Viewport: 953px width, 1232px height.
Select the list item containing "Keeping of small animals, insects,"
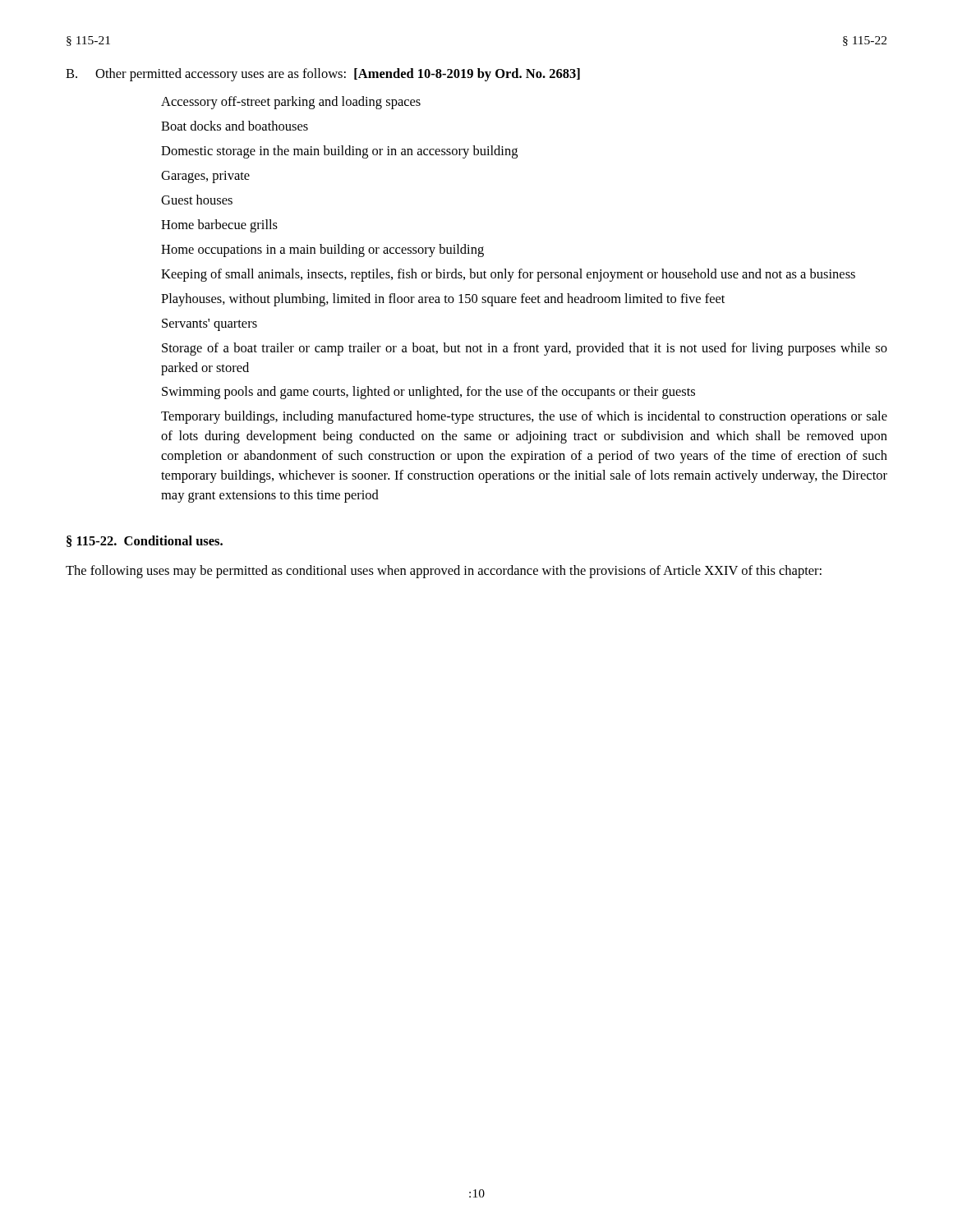(x=508, y=274)
